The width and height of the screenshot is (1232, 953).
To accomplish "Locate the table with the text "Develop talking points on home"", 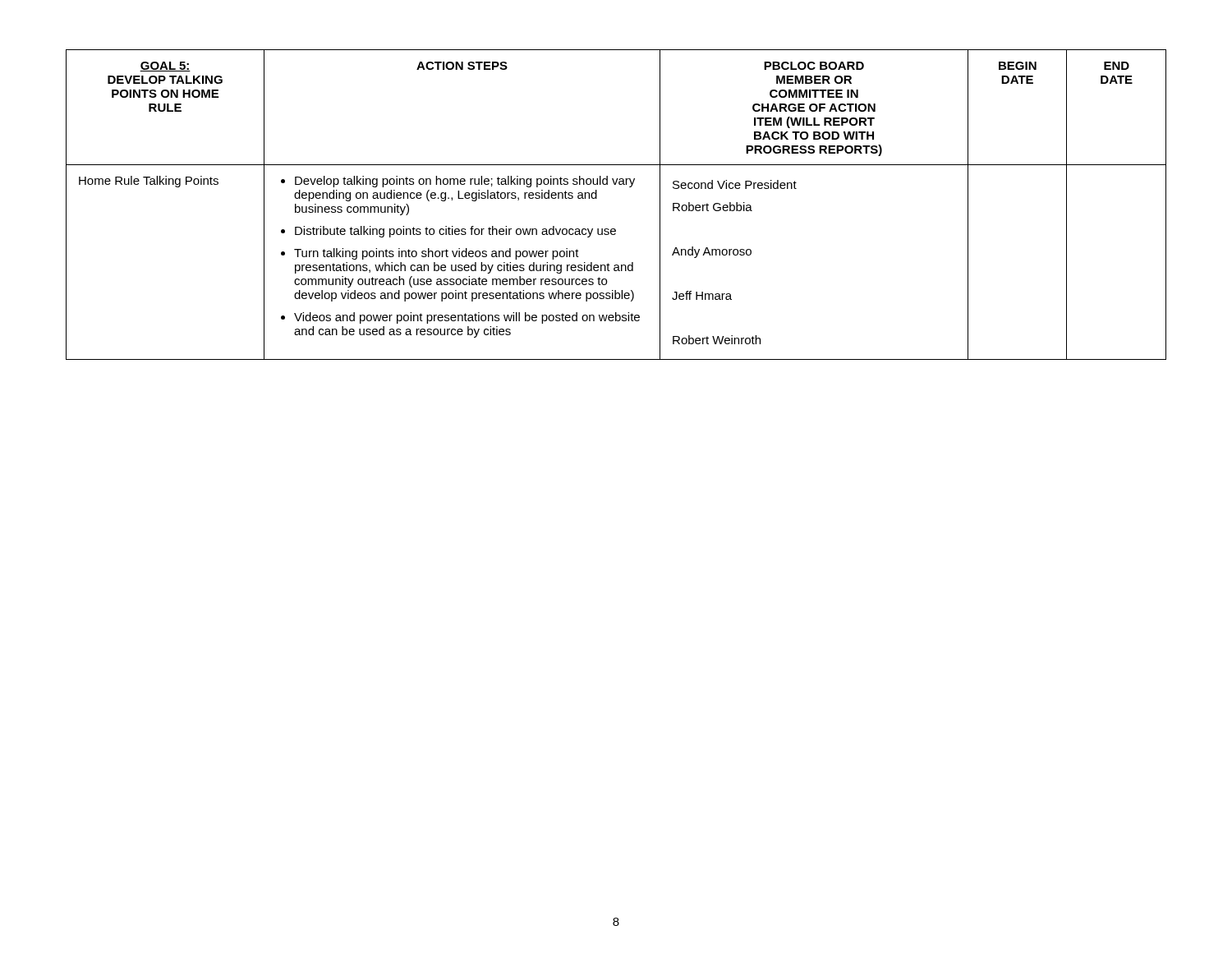I will 616,205.
